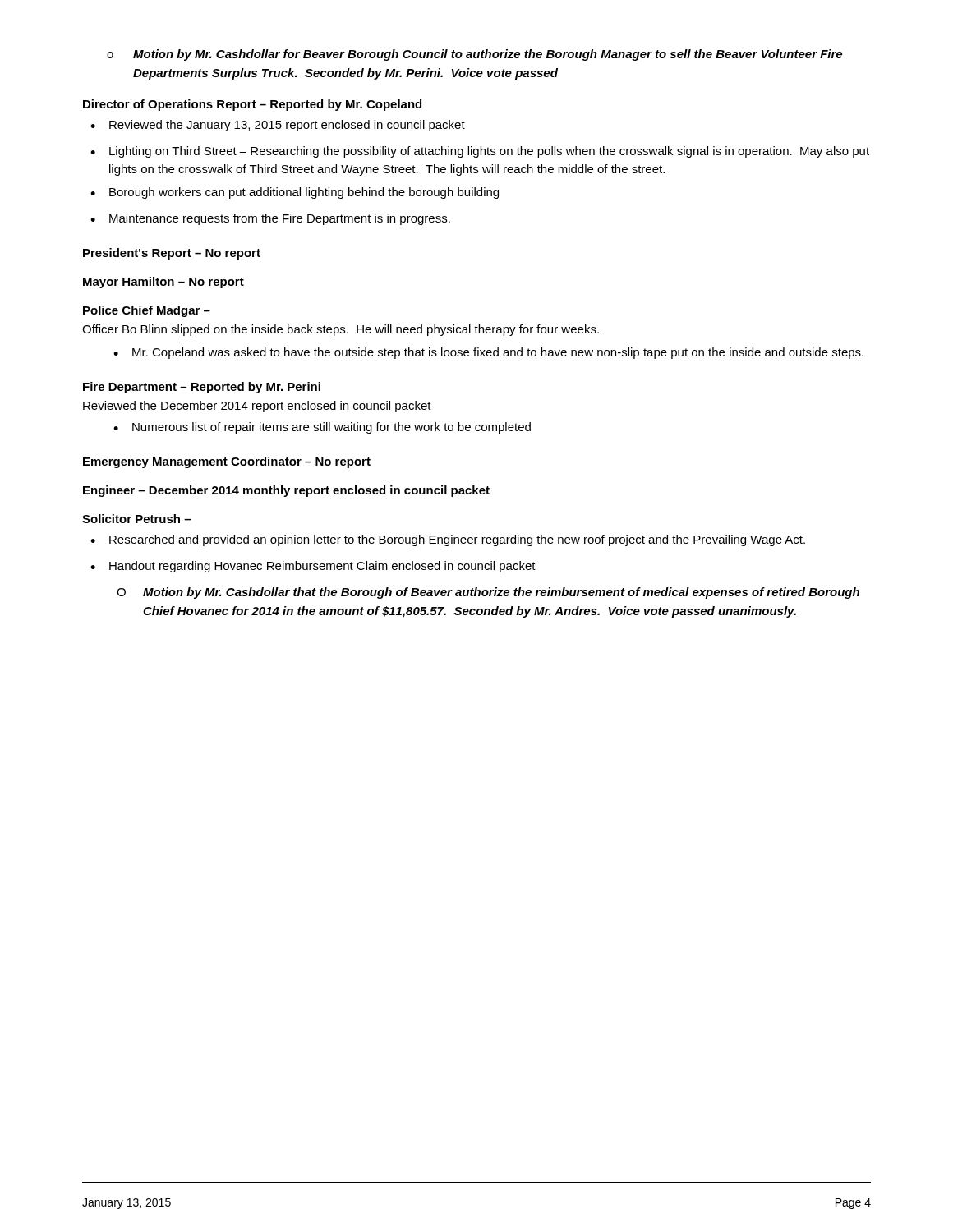This screenshot has width=953, height=1232.
Task: Click on the list item that reads "• Researched and provided an opinion"
Action: 481,541
